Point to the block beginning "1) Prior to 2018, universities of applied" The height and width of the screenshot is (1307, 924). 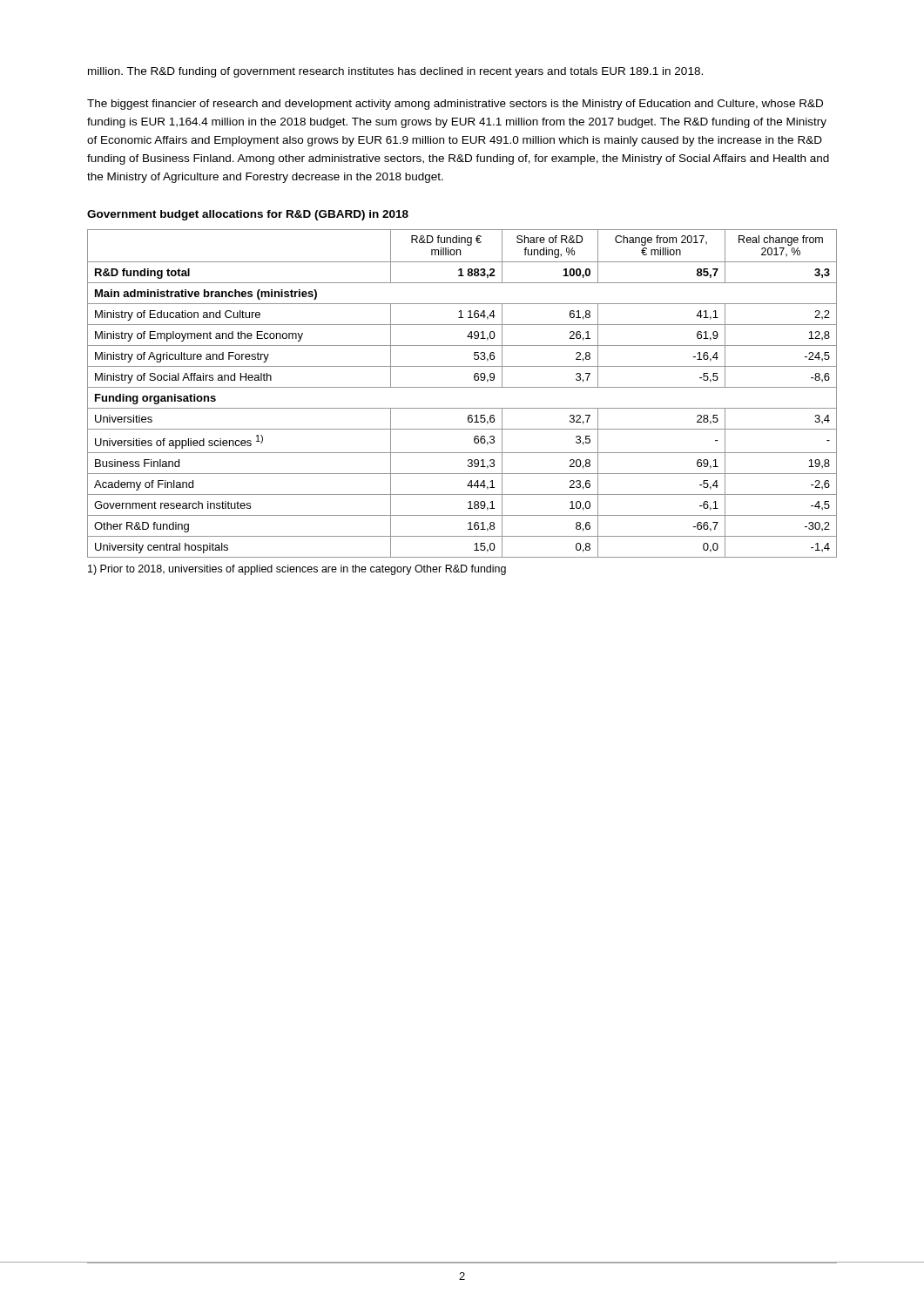(297, 569)
